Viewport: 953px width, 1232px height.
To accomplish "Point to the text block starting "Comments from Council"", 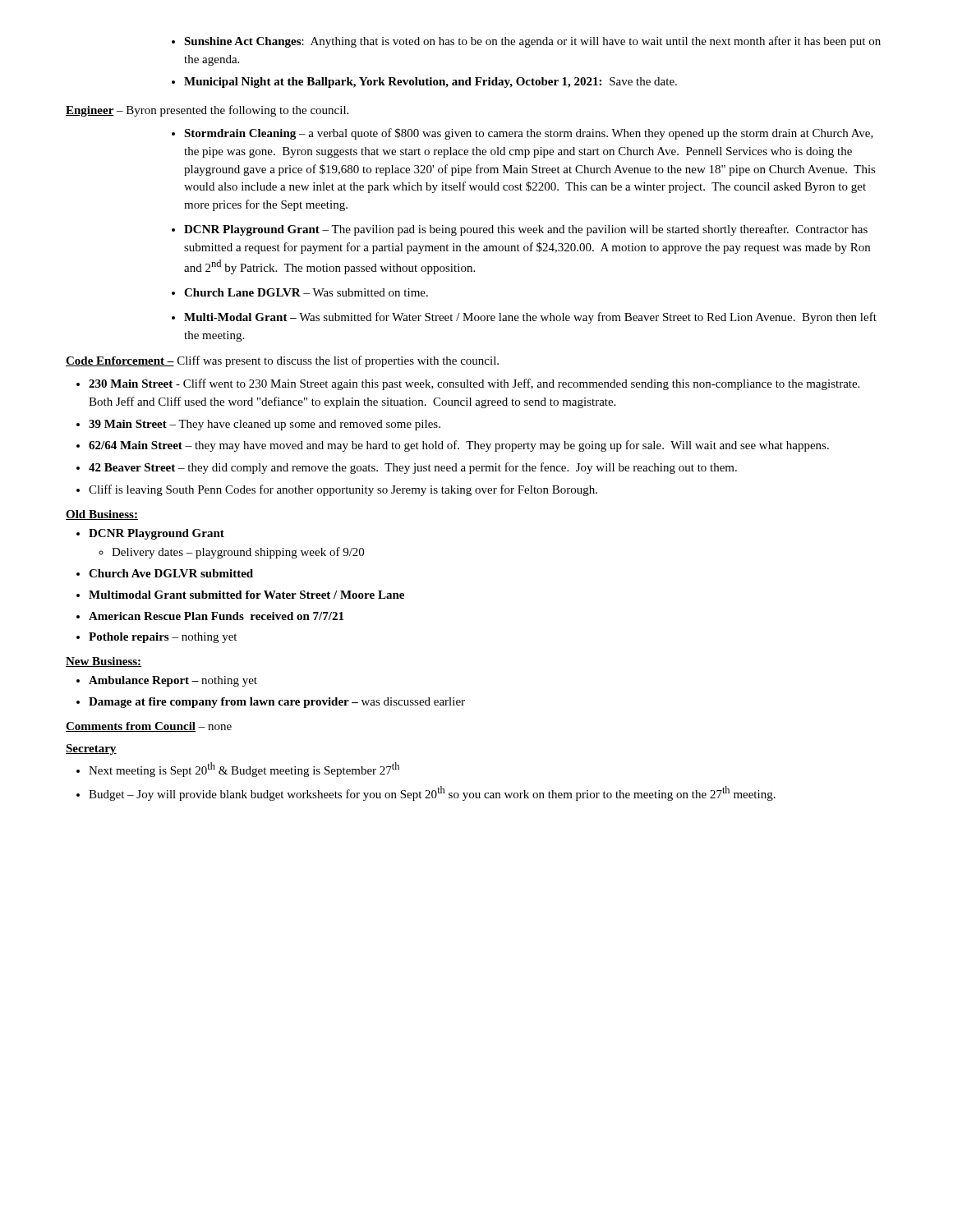I will pyautogui.click(x=131, y=726).
